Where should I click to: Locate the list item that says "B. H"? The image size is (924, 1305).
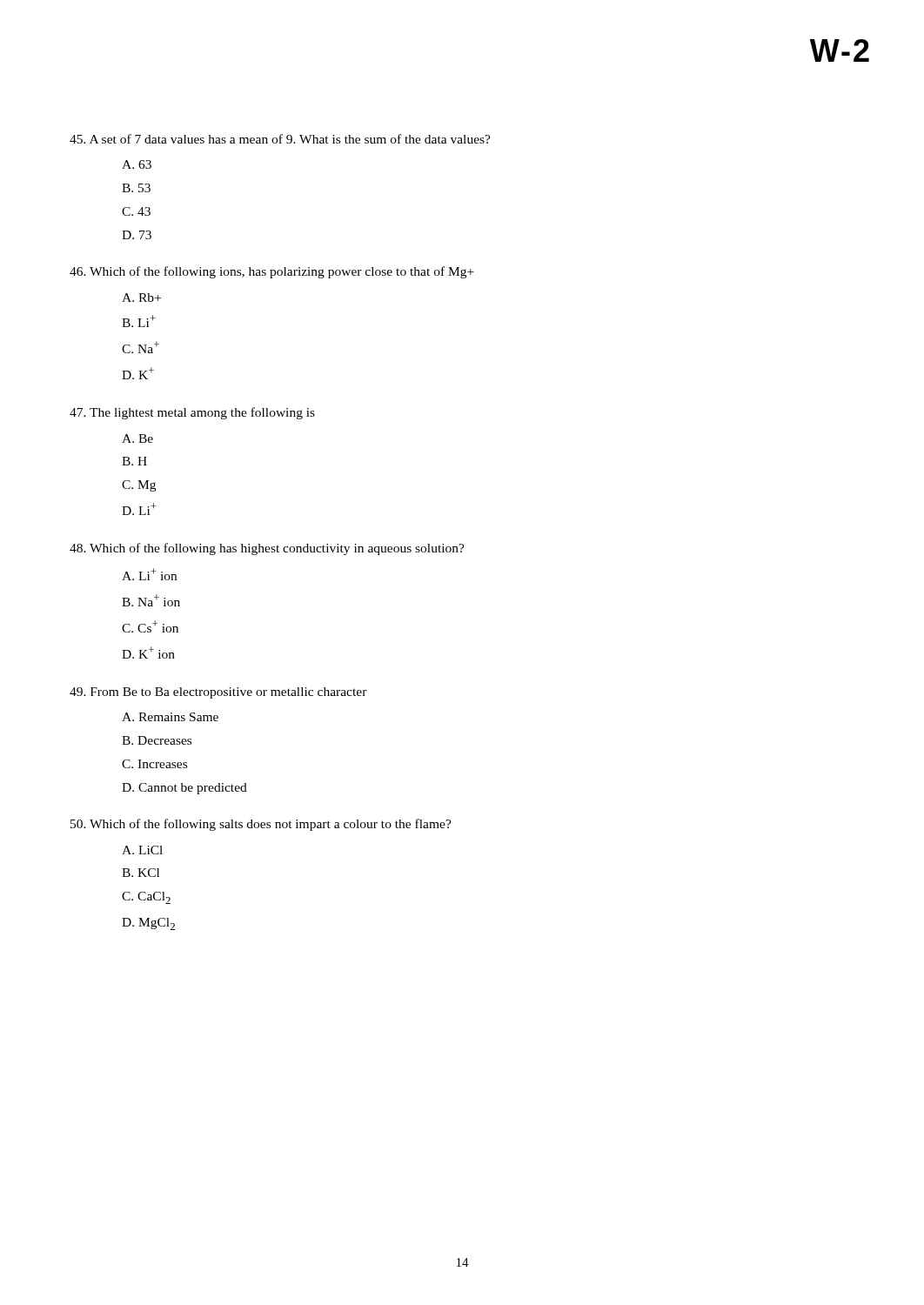click(x=135, y=461)
